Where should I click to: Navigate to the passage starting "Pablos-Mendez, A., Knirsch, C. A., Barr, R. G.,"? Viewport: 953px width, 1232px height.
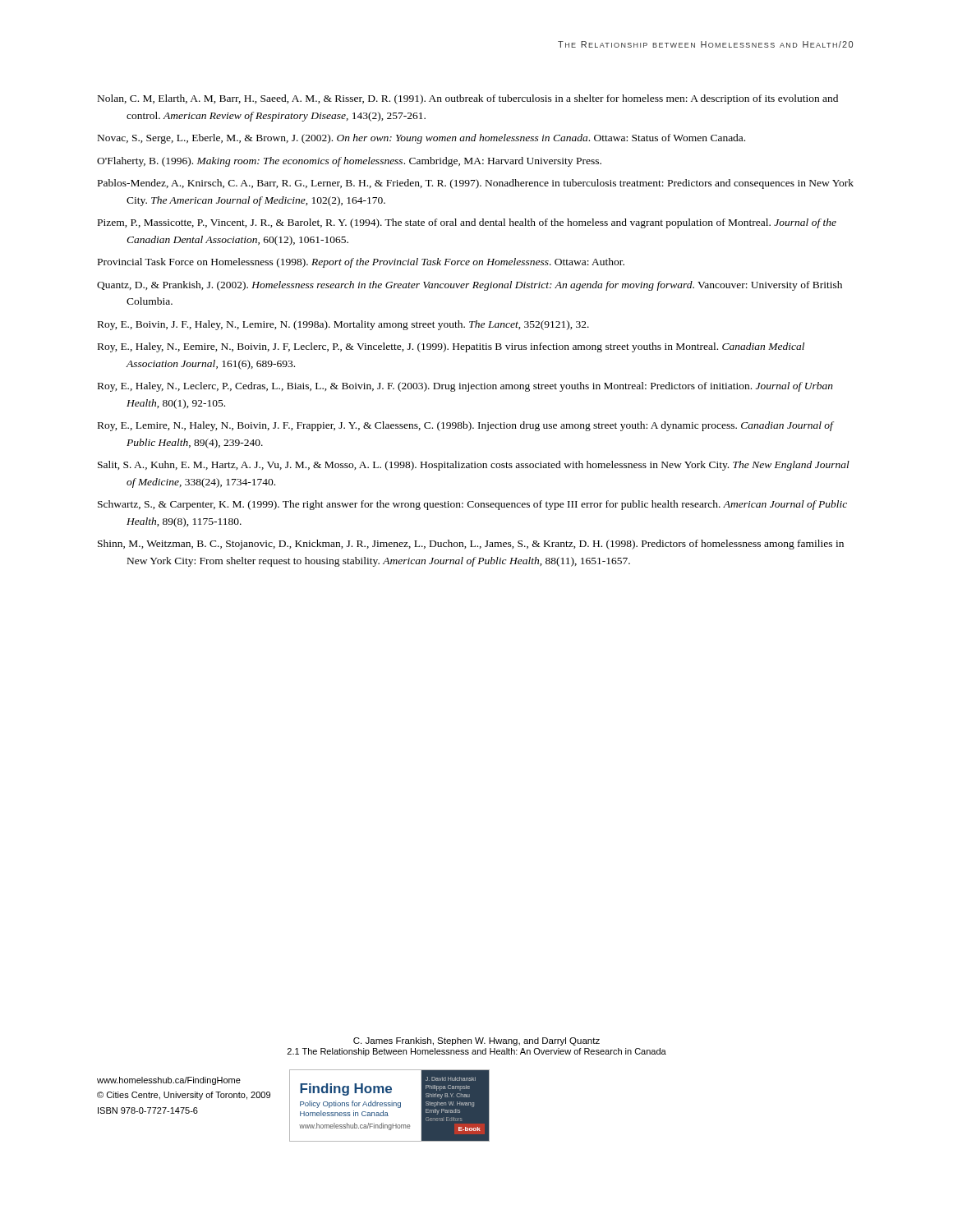475,191
